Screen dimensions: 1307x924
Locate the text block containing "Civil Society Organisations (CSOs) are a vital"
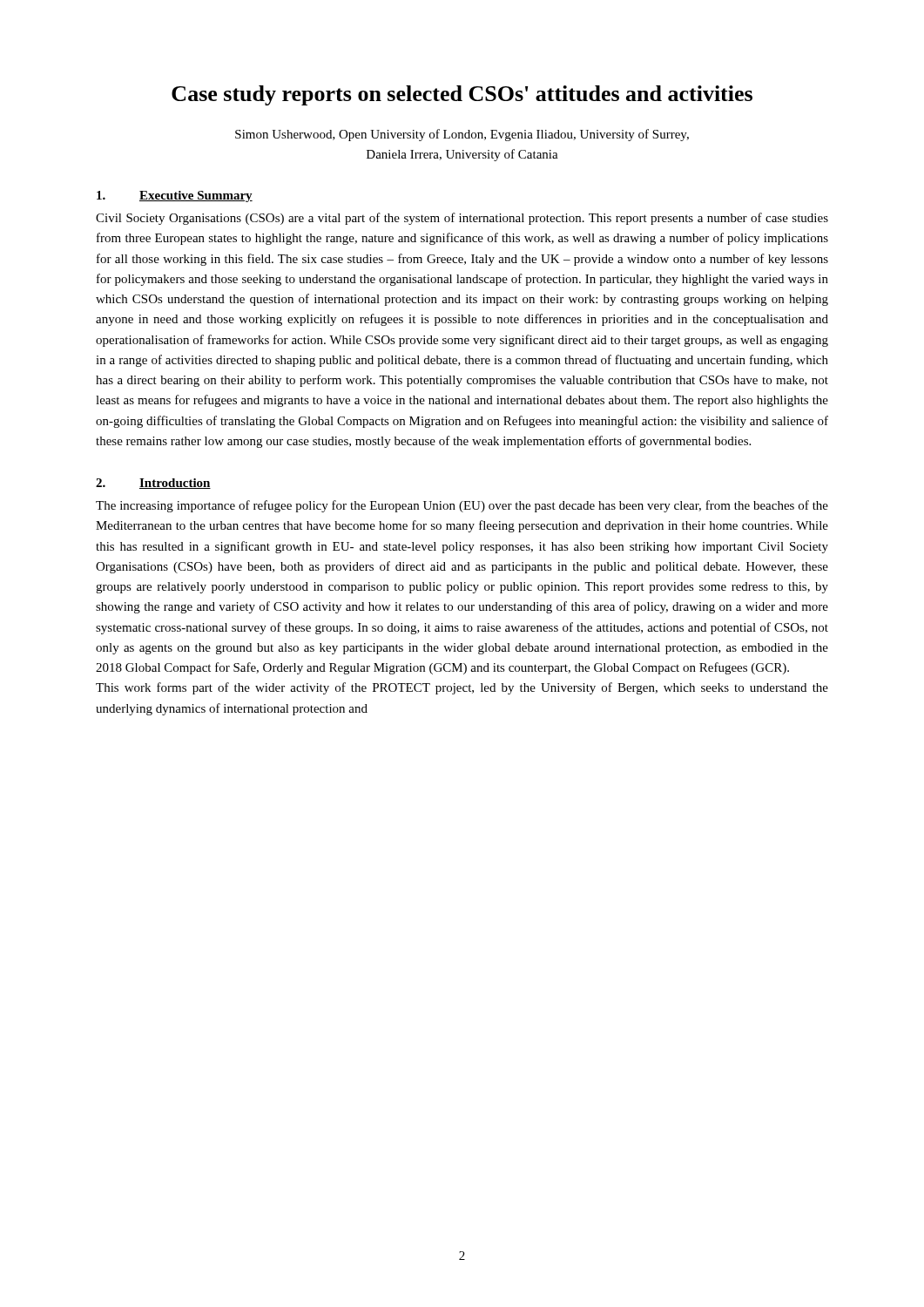(x=462, y=330)
